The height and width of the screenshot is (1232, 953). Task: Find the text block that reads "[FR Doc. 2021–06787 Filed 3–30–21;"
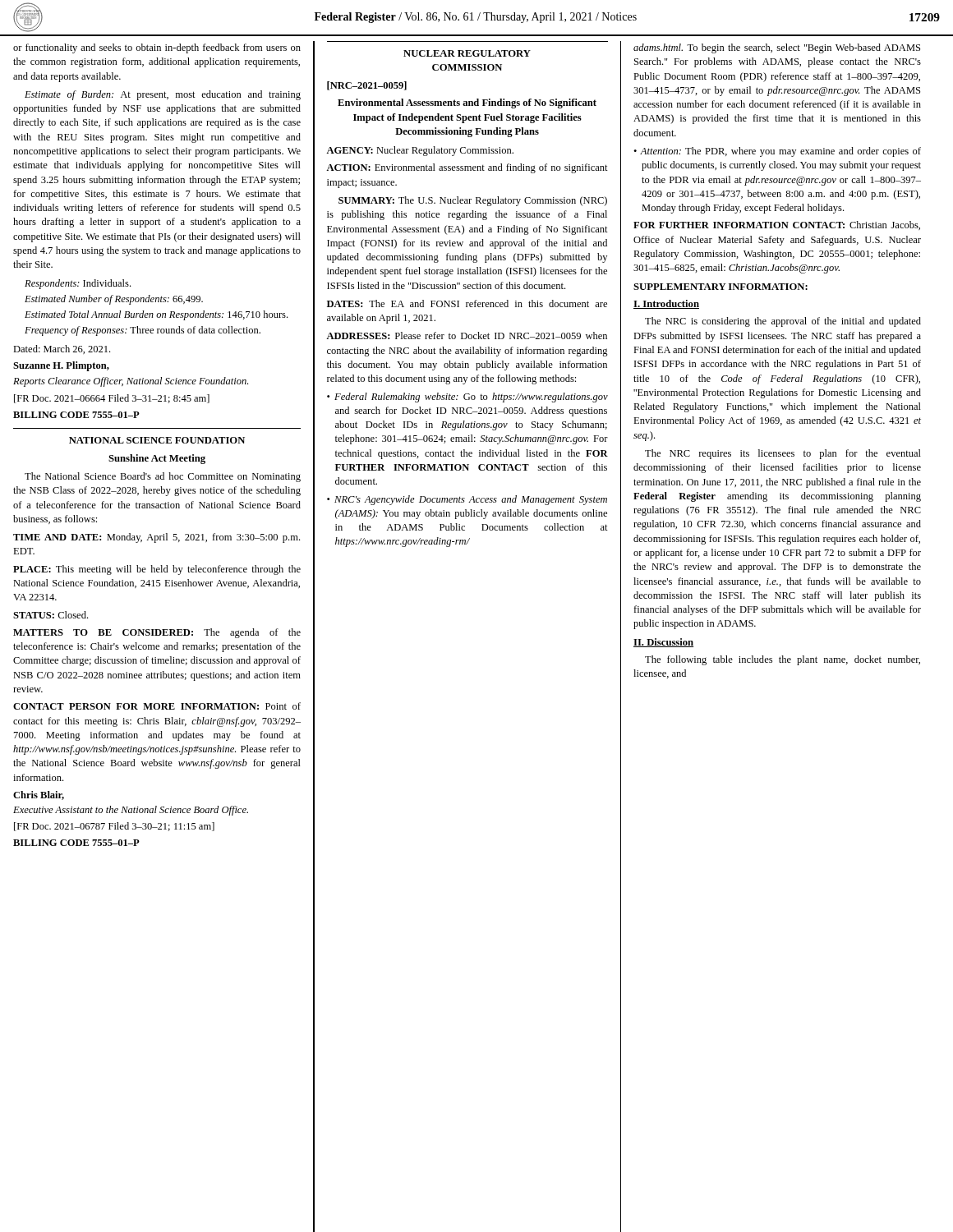tap(157, 827)
